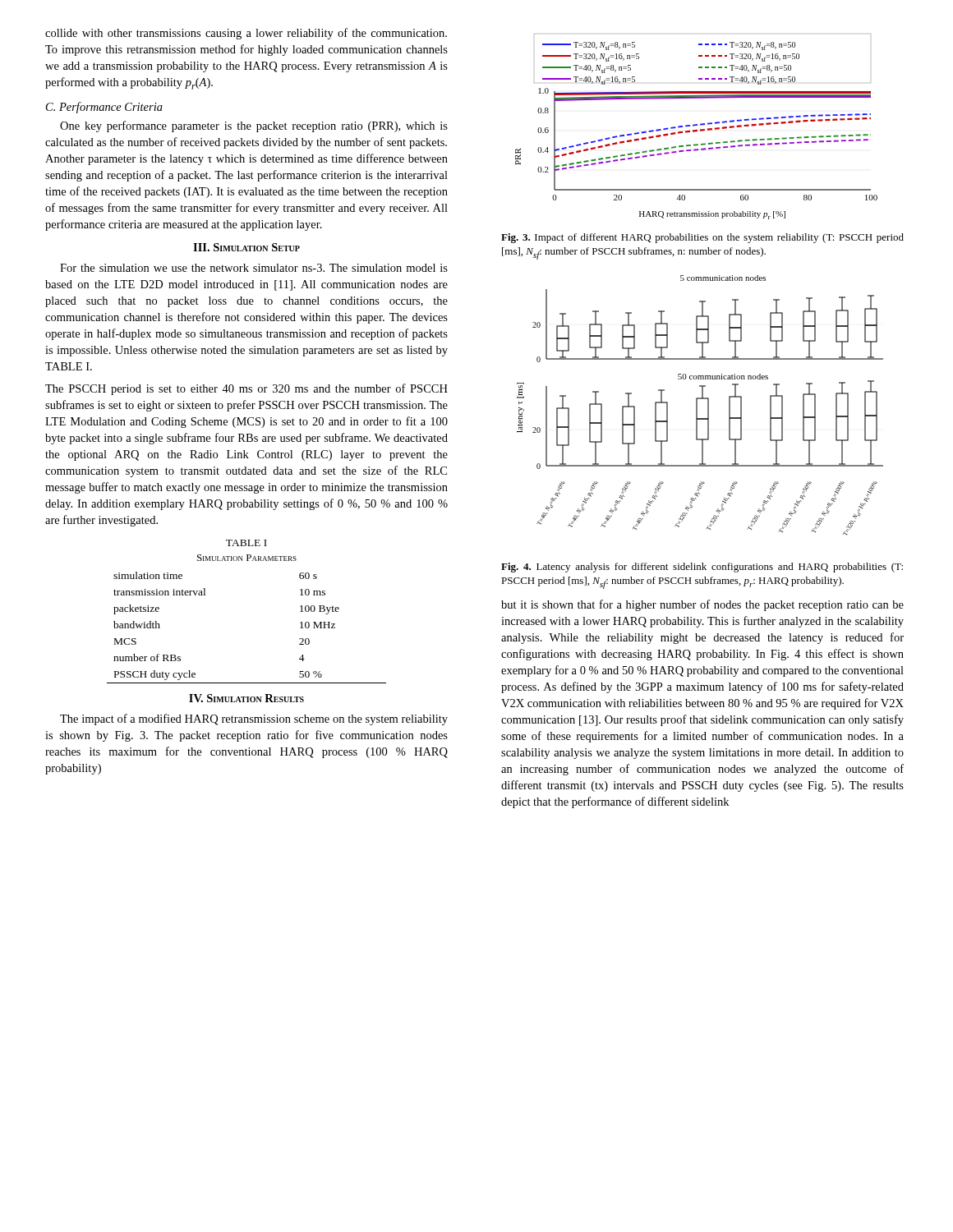Viewport: 953px width, 1232px height.
Task: Click where it says "III. Simulation Setup"
Action: coord(246,247)
